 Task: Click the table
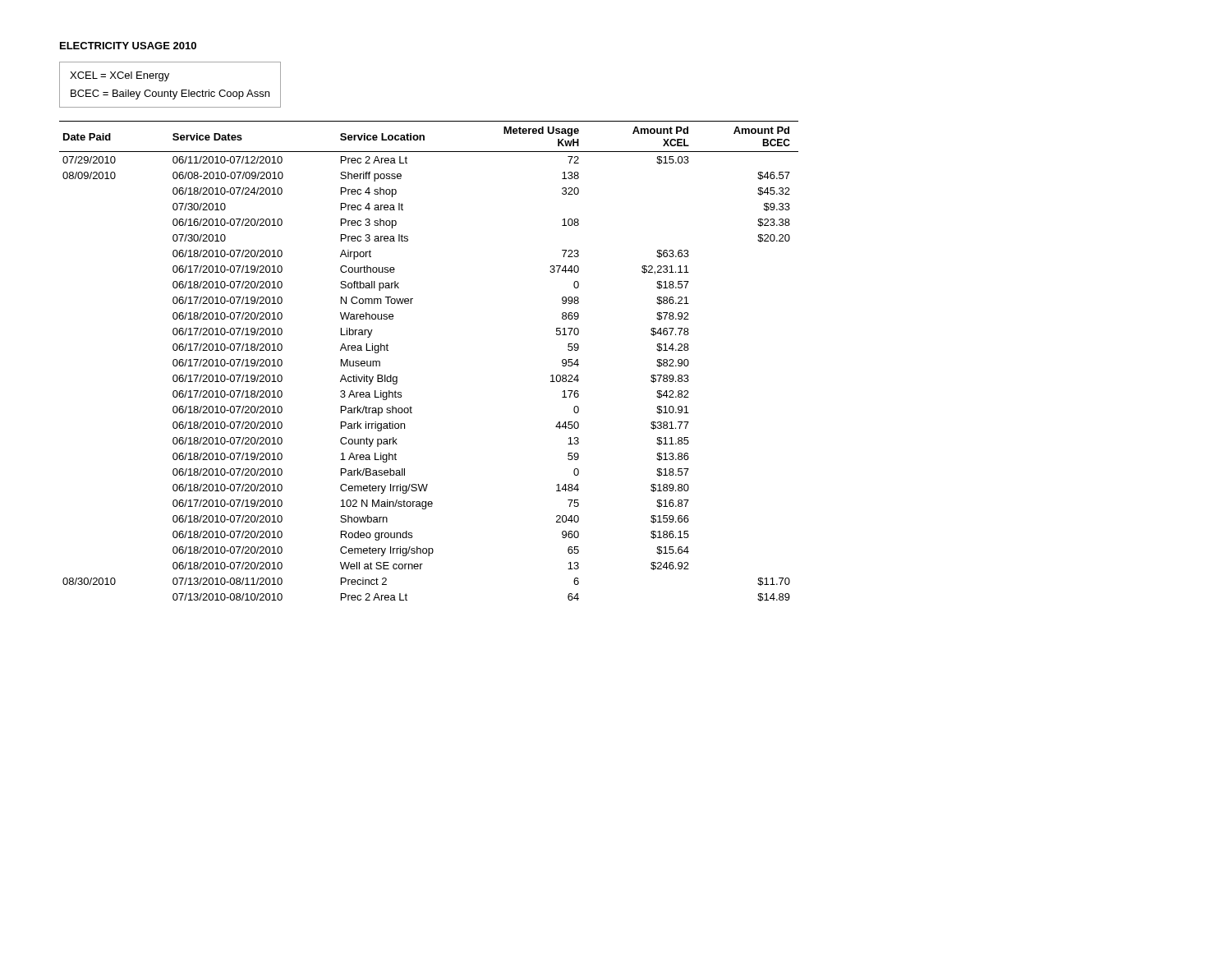(x=626, y=363)
